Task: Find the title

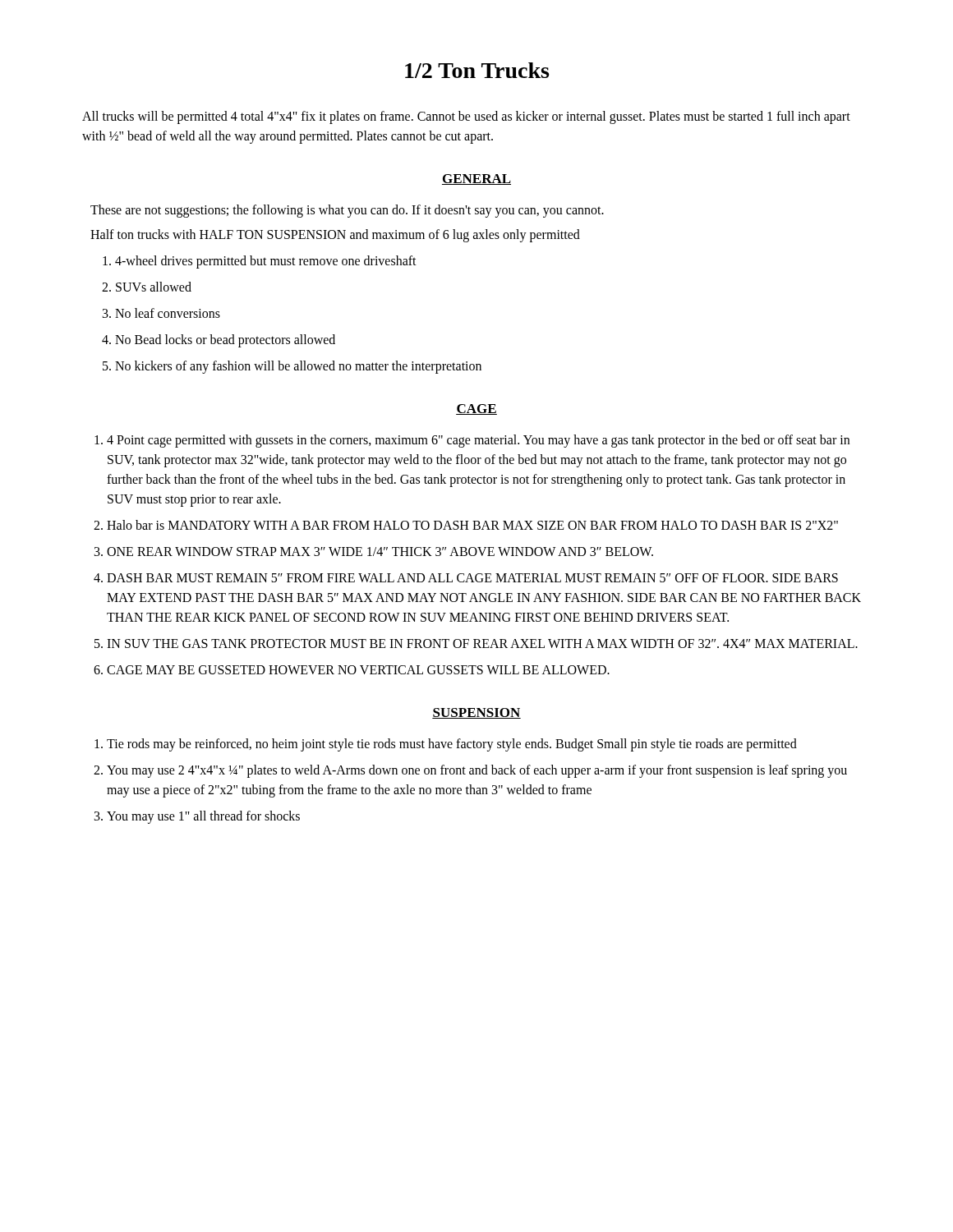Action: pyautogui.click(x=476, y=71)
